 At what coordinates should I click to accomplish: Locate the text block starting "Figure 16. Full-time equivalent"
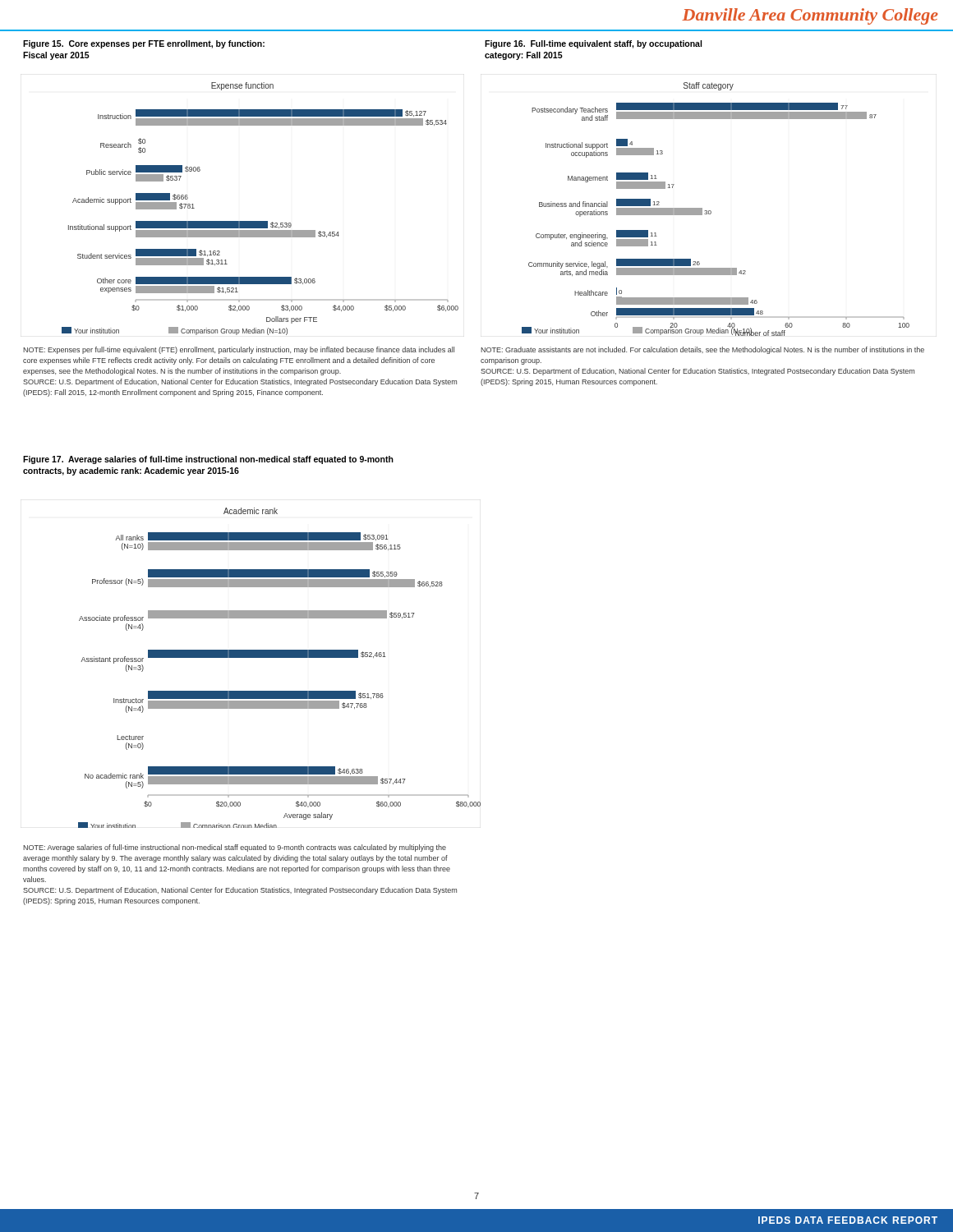(x=594, y=49)
